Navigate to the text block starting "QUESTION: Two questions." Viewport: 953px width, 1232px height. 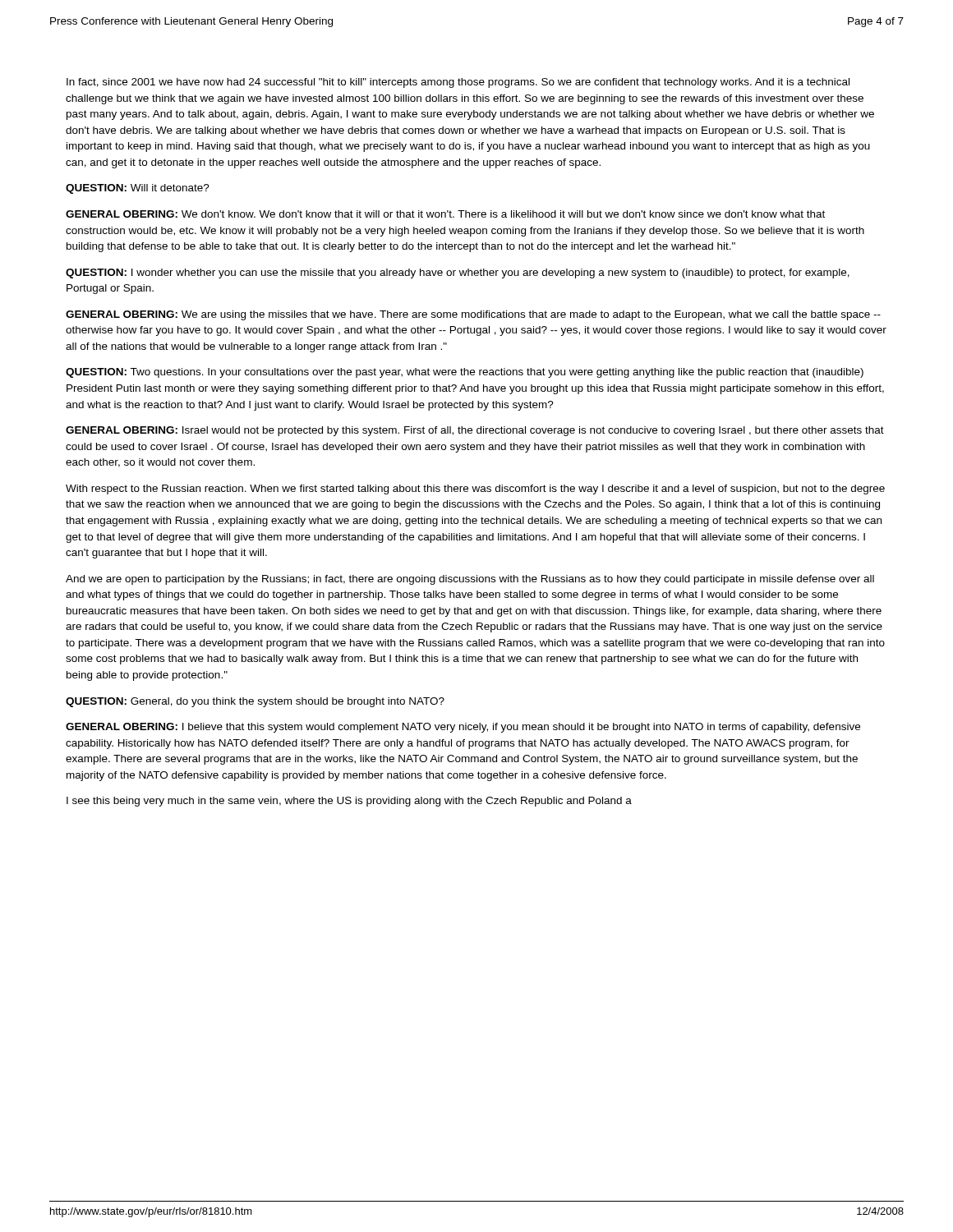475,388
